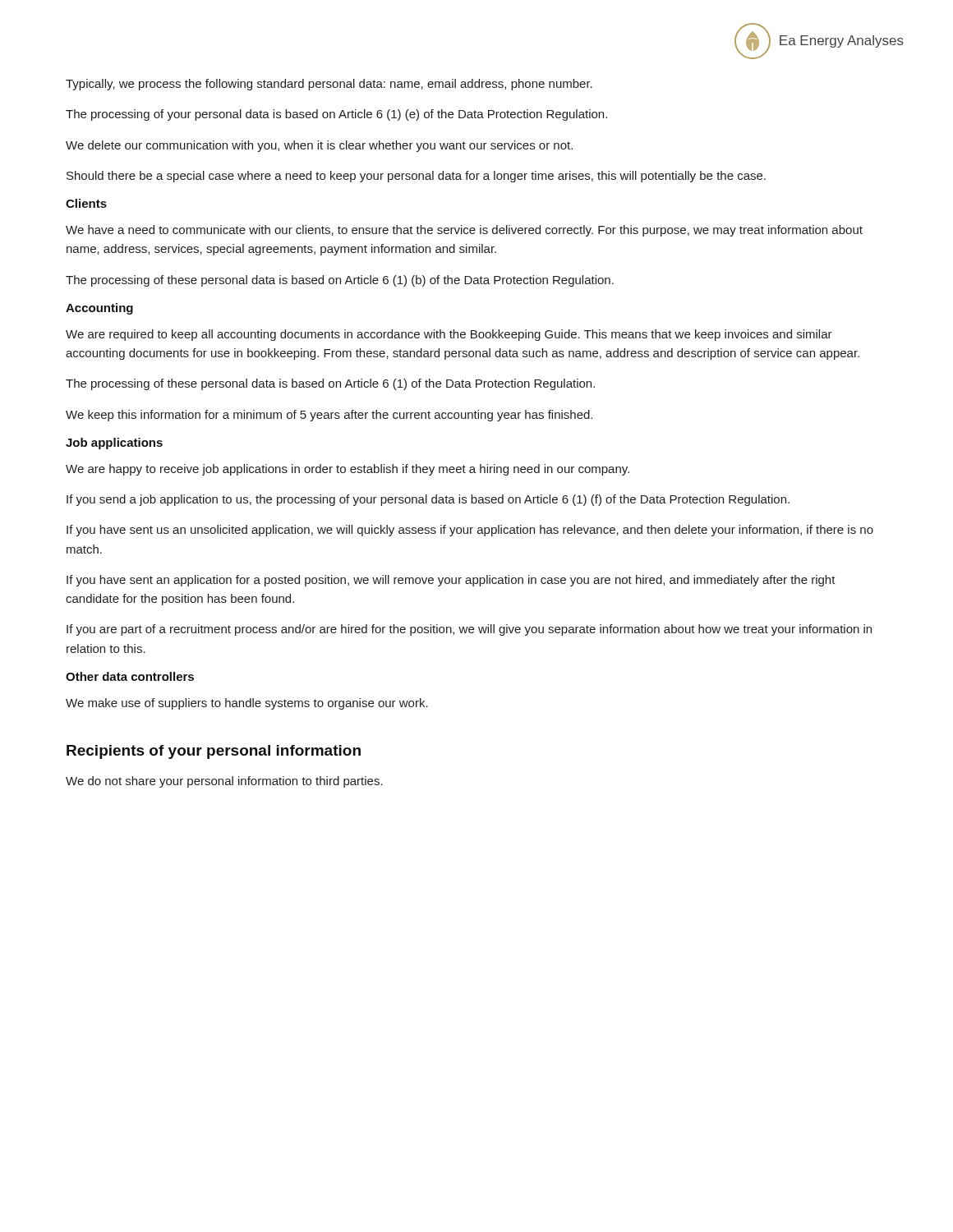Screen dimensions: 1232x953
Task: Find the block on this page that starts "We delete our communication with"
Action: tap(320, 145)
